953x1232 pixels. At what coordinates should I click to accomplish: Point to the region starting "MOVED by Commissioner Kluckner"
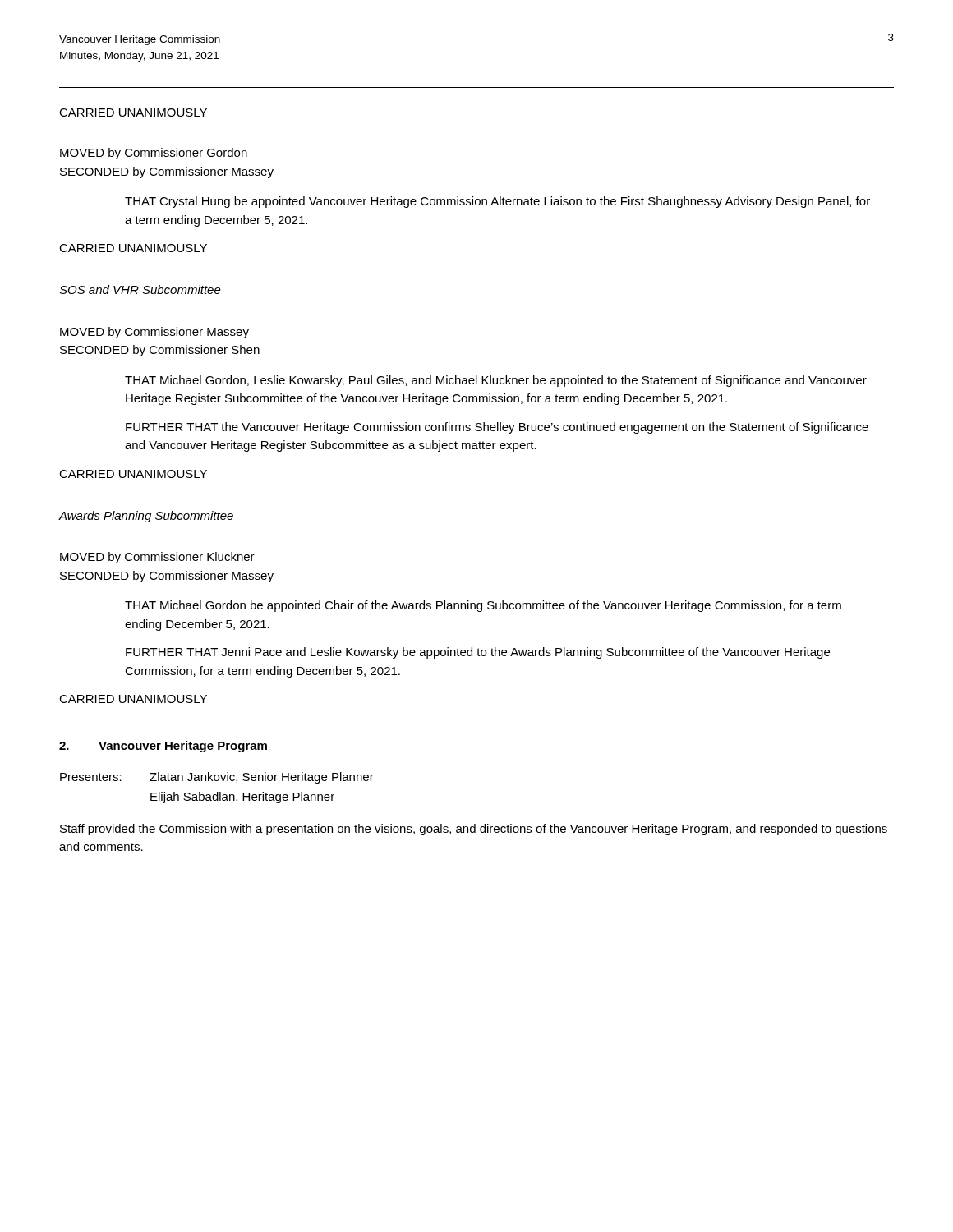click(166, 566)
